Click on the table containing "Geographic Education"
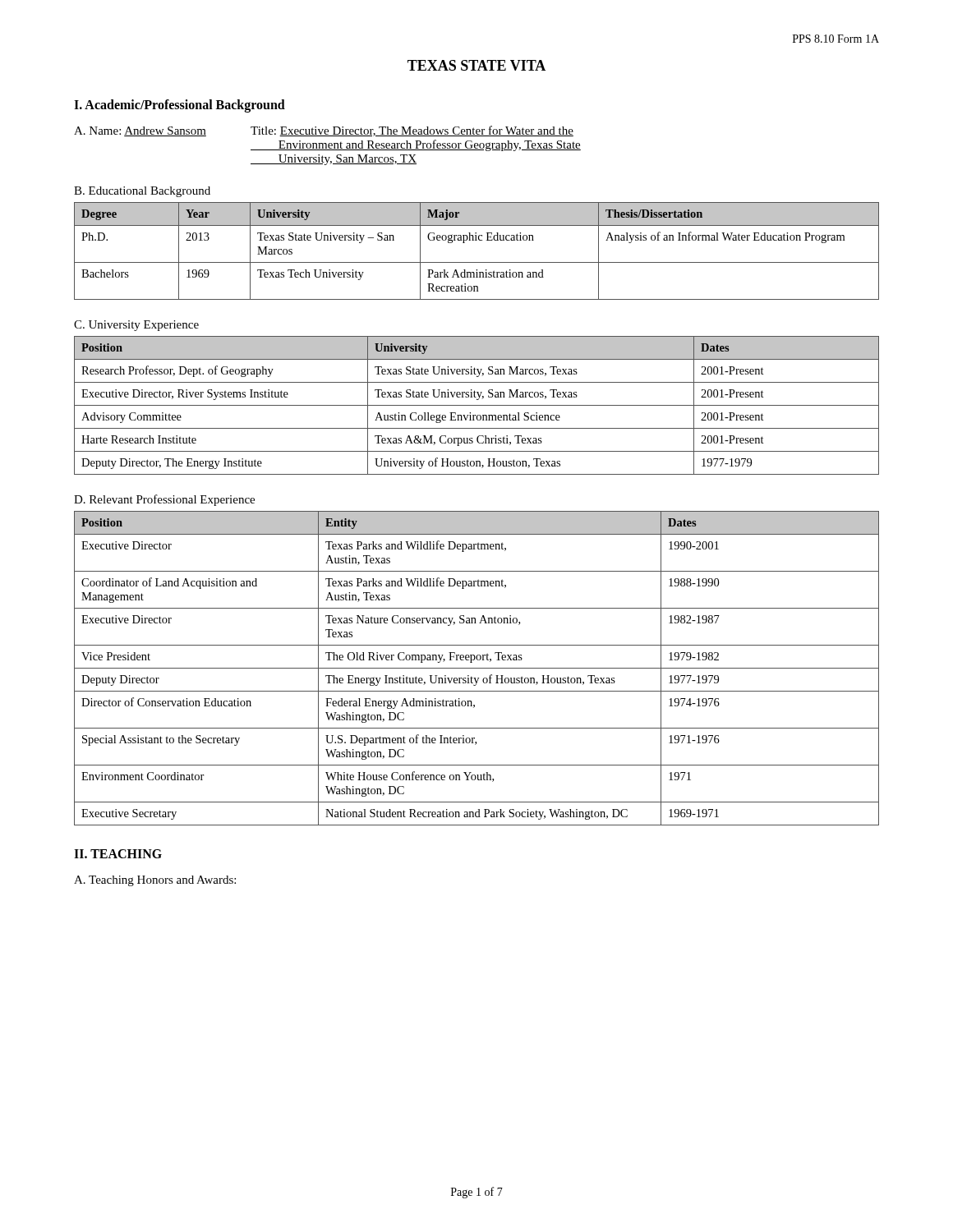The width and height of the screenshot is (953, 1232). coord(476,251)
